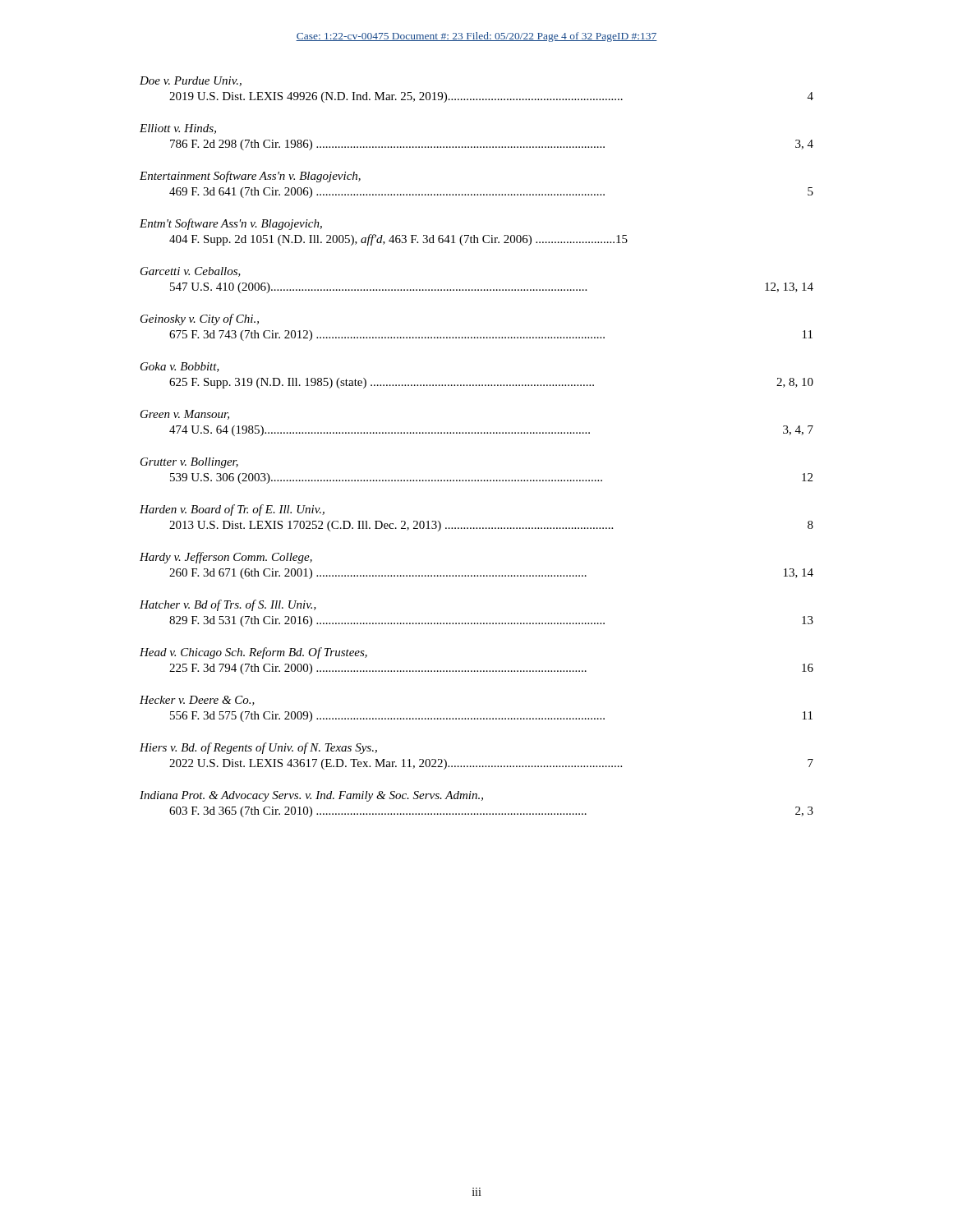
Task: Point to the text block starting "Doe v. Purdue Univ., 2019 U.S. Dist."
Action: tap(476, 89)
